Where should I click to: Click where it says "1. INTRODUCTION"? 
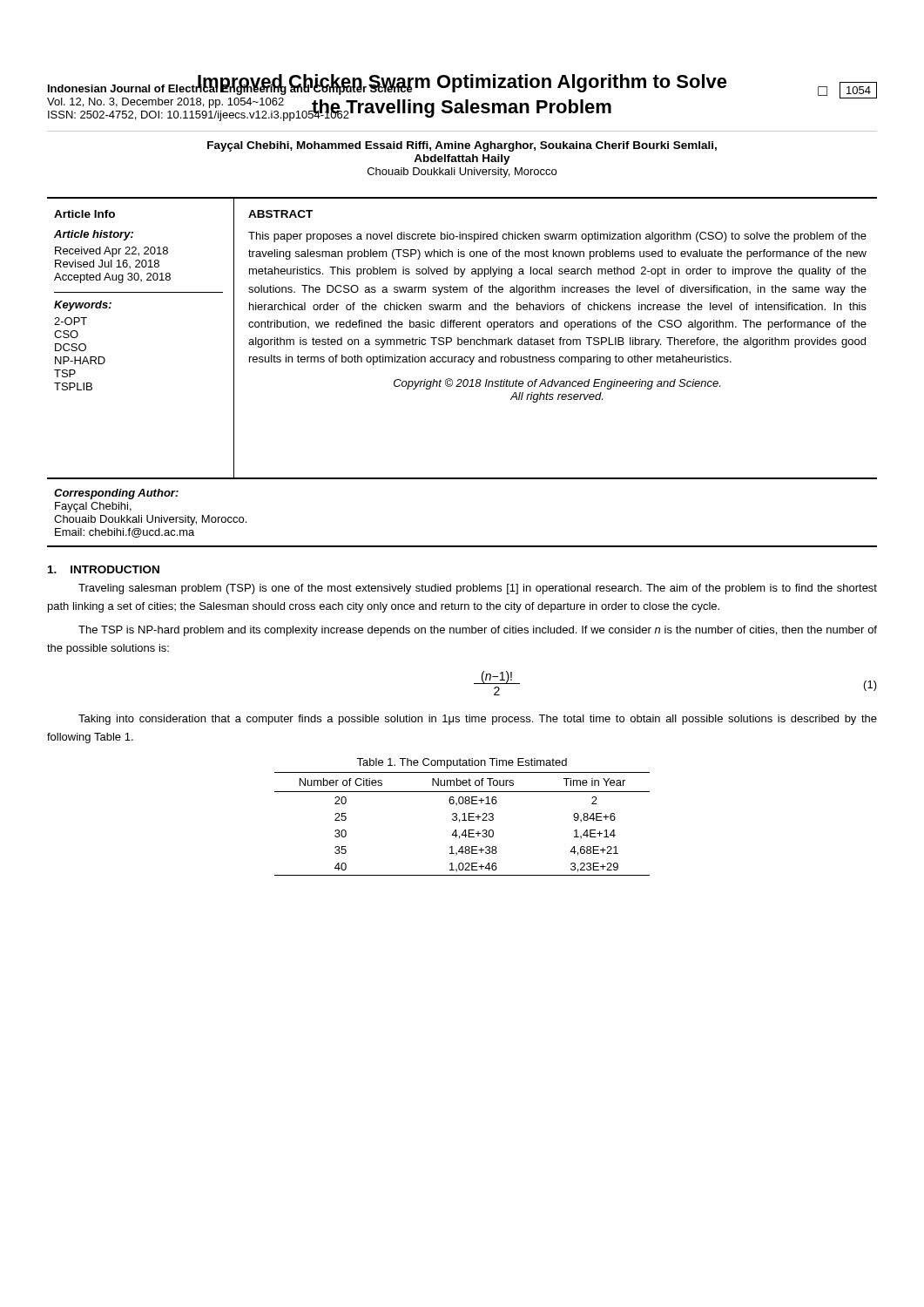coord(104,570)
